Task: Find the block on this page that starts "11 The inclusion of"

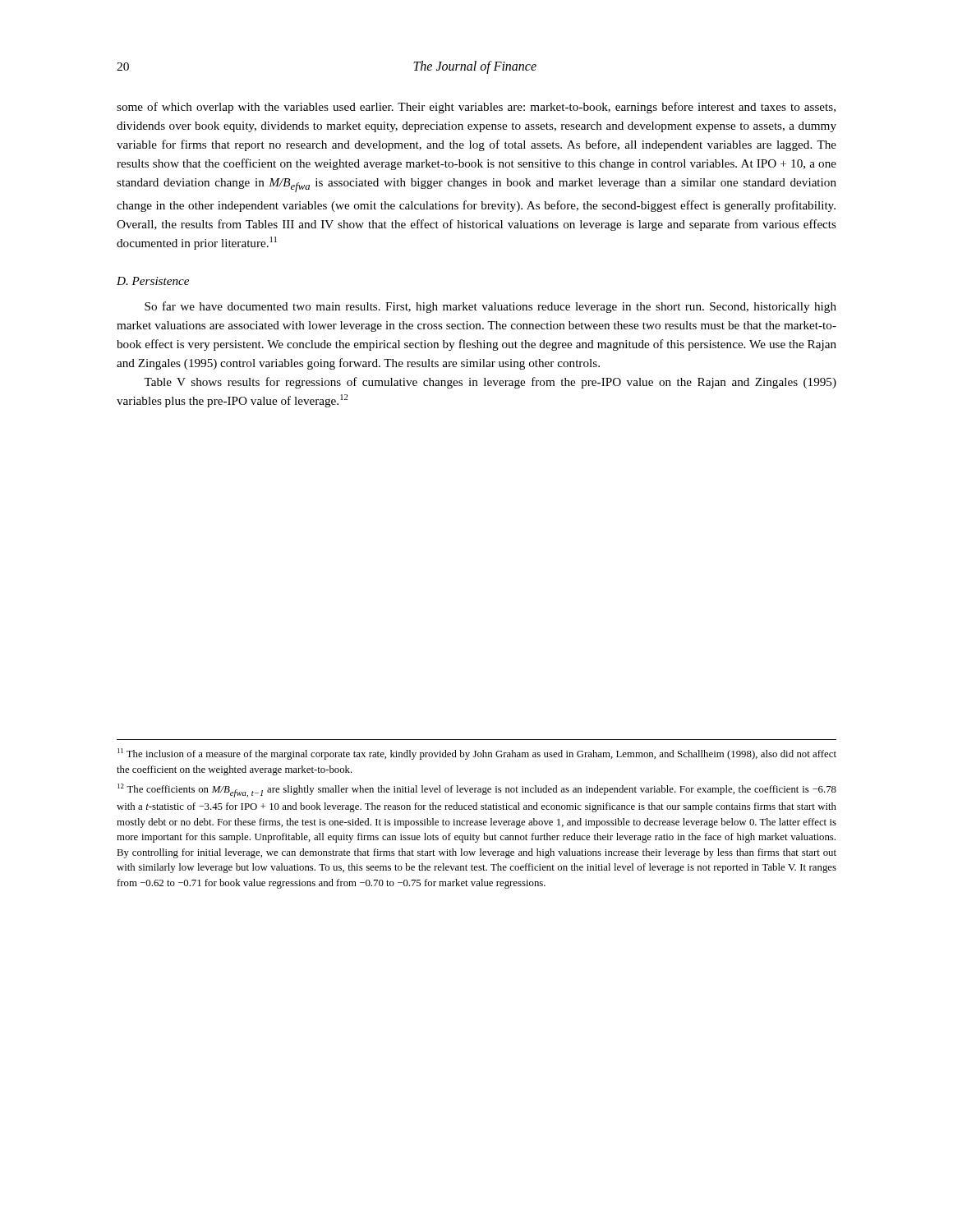Action: pos(476,762)
